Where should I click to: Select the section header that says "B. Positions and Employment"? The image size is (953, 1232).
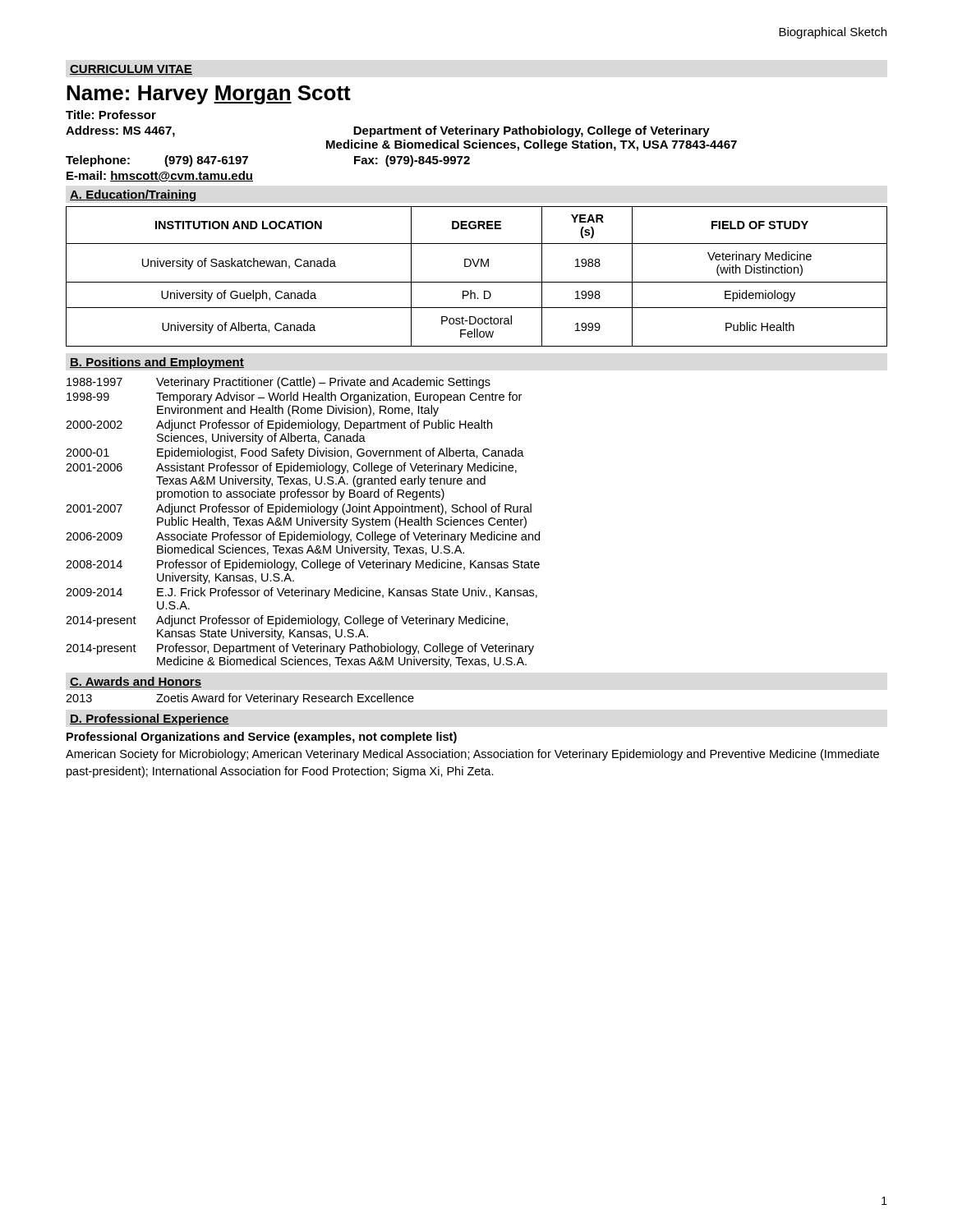[x=157, y=362]
